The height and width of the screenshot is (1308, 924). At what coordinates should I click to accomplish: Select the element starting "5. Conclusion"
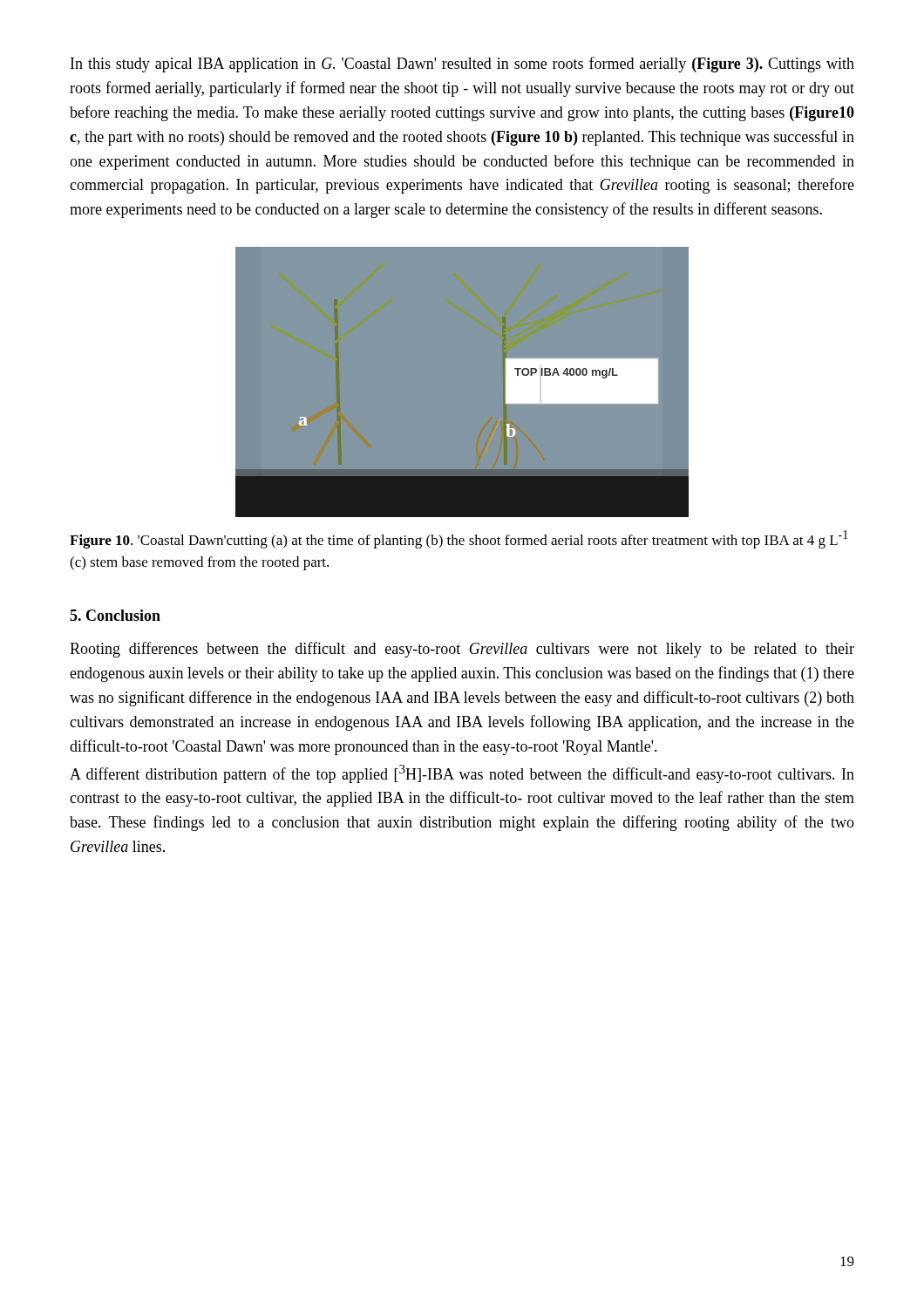115,616
